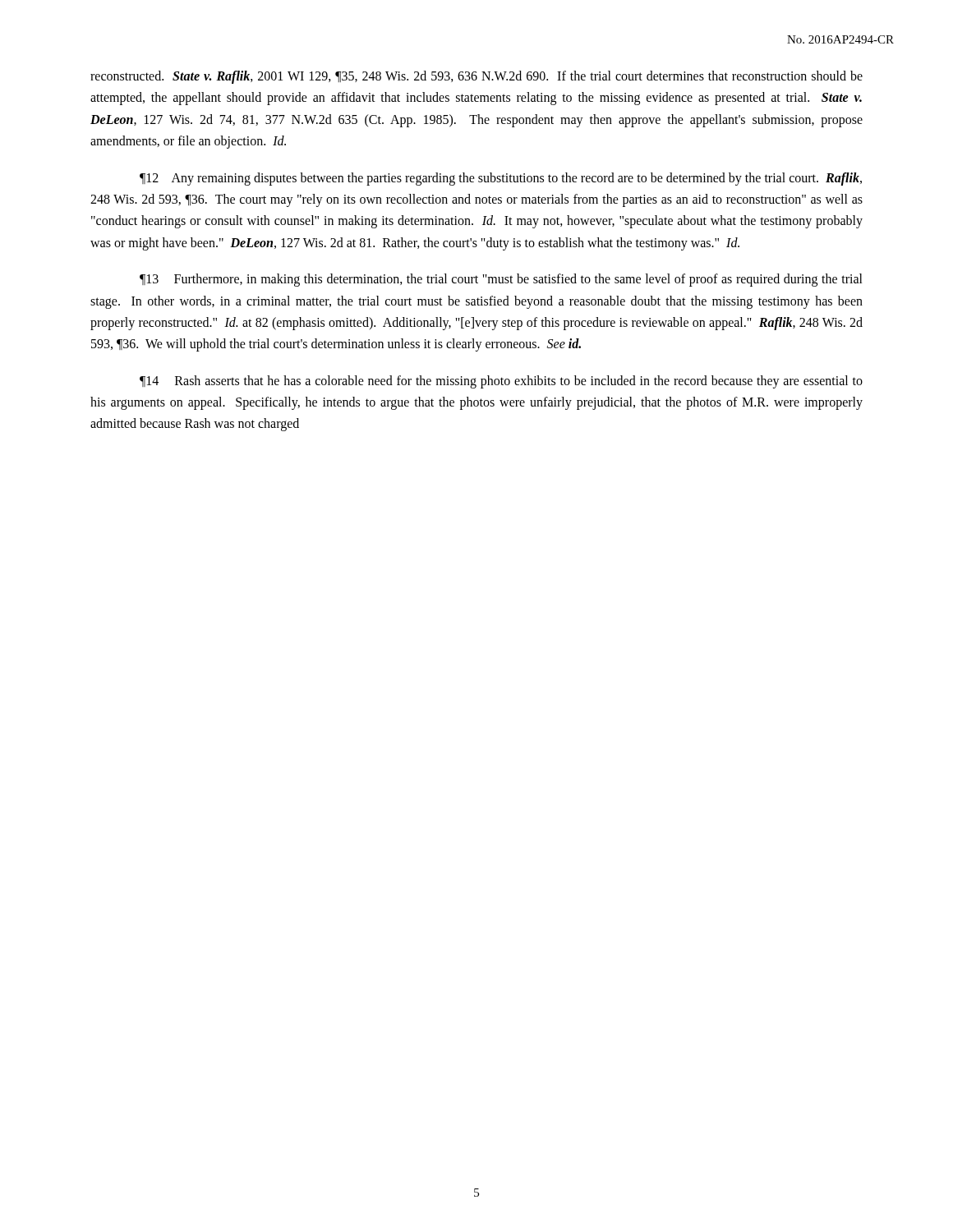Screen dimensions: 1232x953
Task: Click the passage that begins "¶13 Furthermore, in"
Action: click(x=476, y=312)
